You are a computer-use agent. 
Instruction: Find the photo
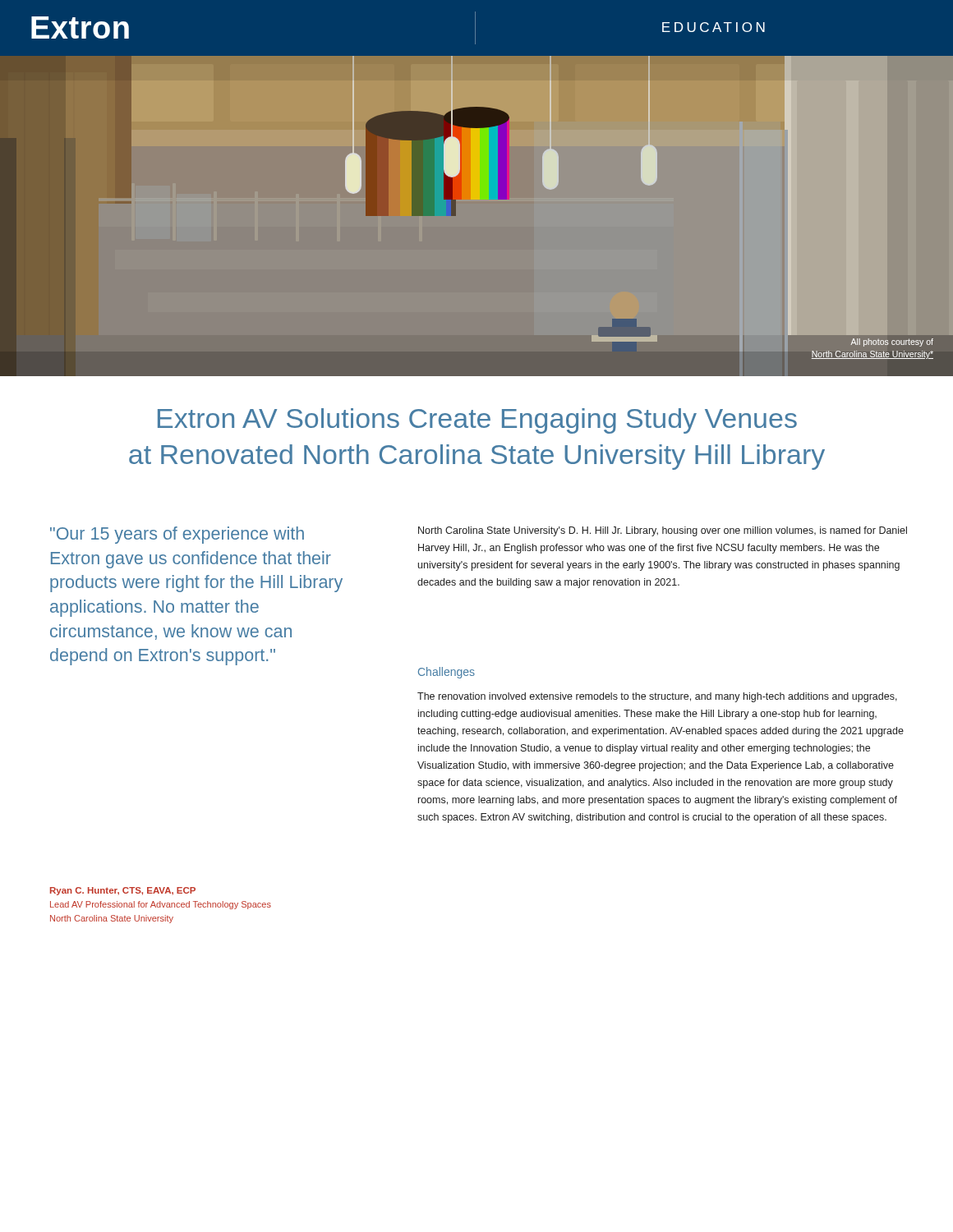[476, 216]
